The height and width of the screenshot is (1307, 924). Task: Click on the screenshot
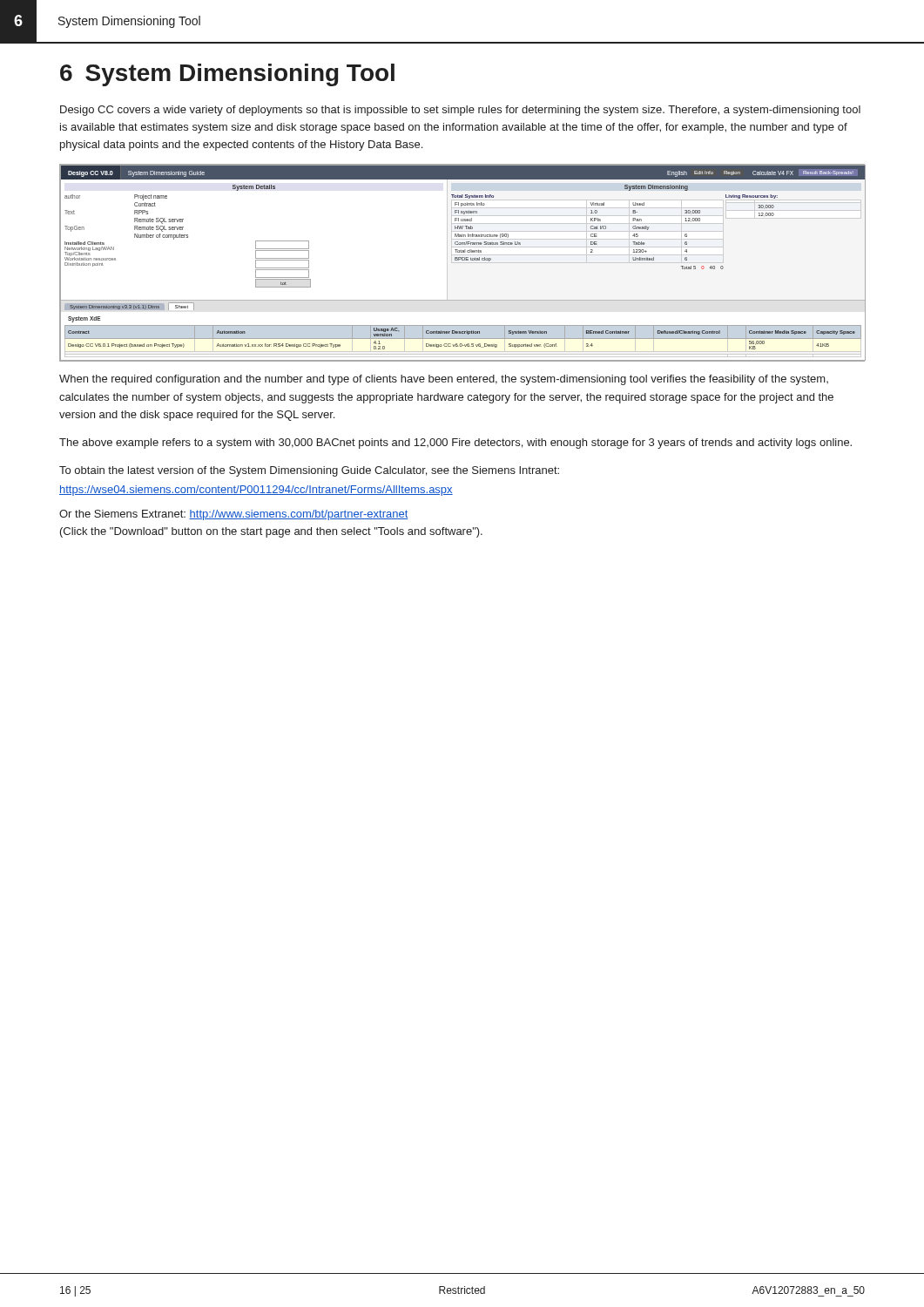(x=462, y=263)
